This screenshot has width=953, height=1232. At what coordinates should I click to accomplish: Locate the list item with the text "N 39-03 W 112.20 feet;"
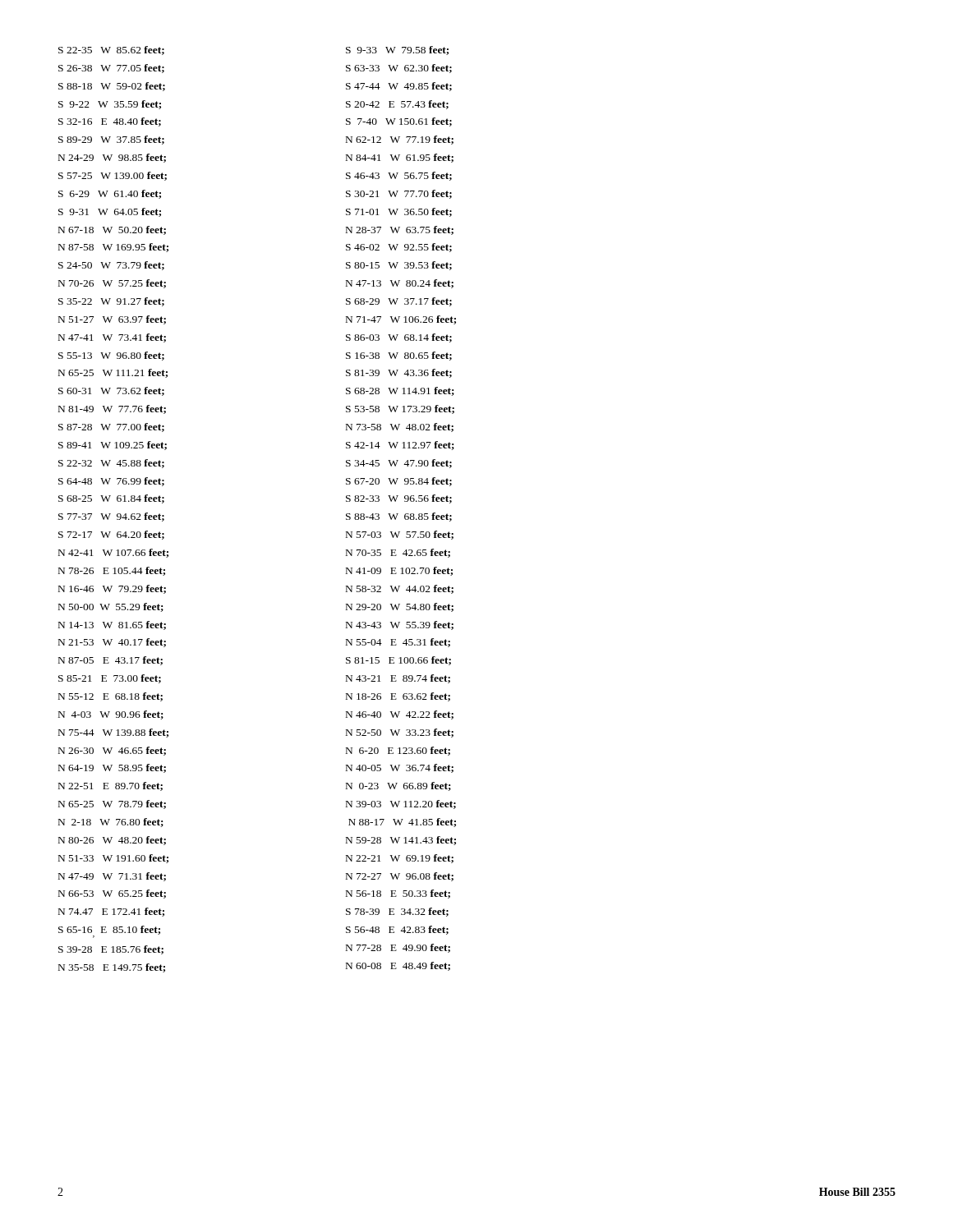401,804
